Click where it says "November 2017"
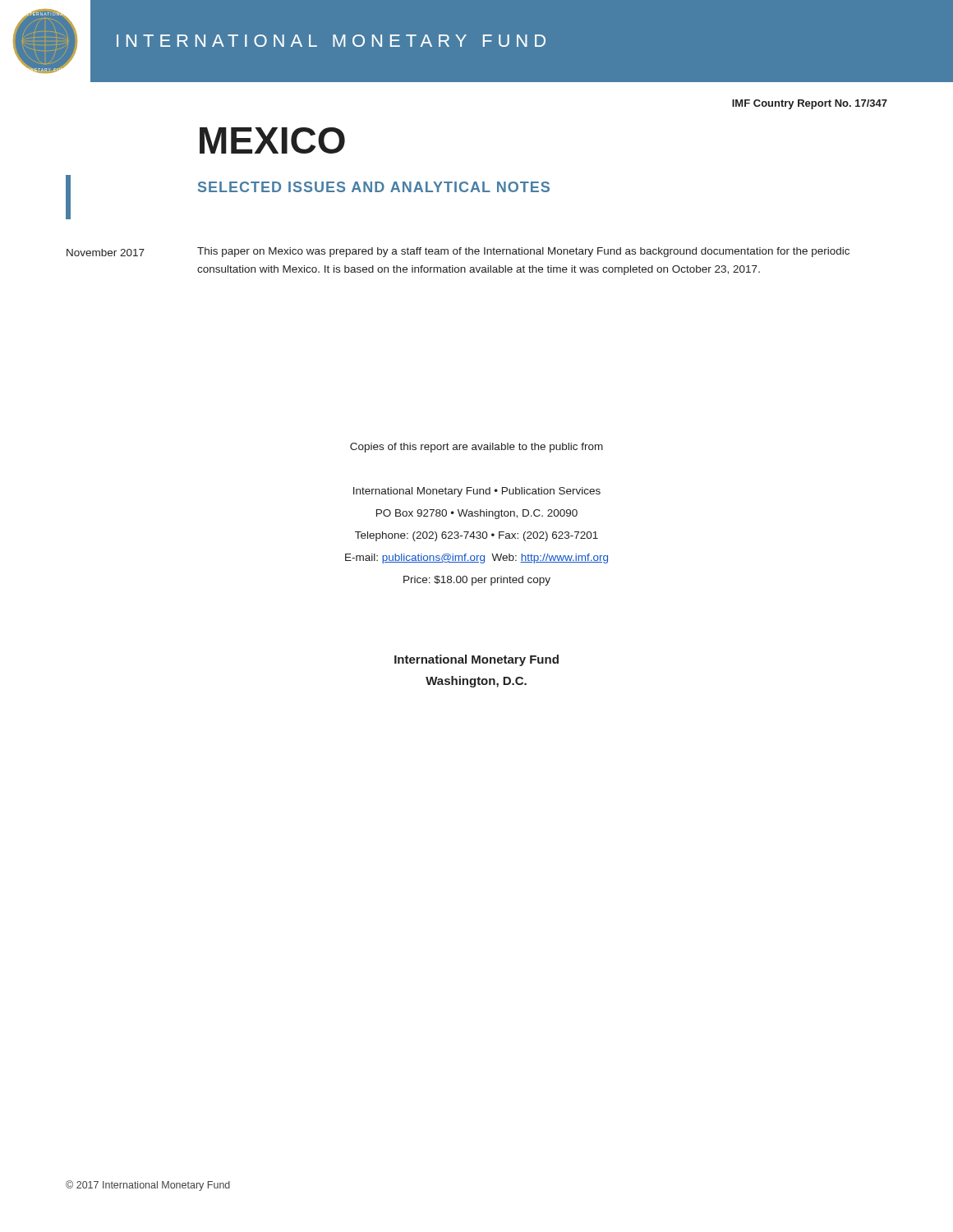The height and width of the screenshot is (1232, 953). (105, 253)
